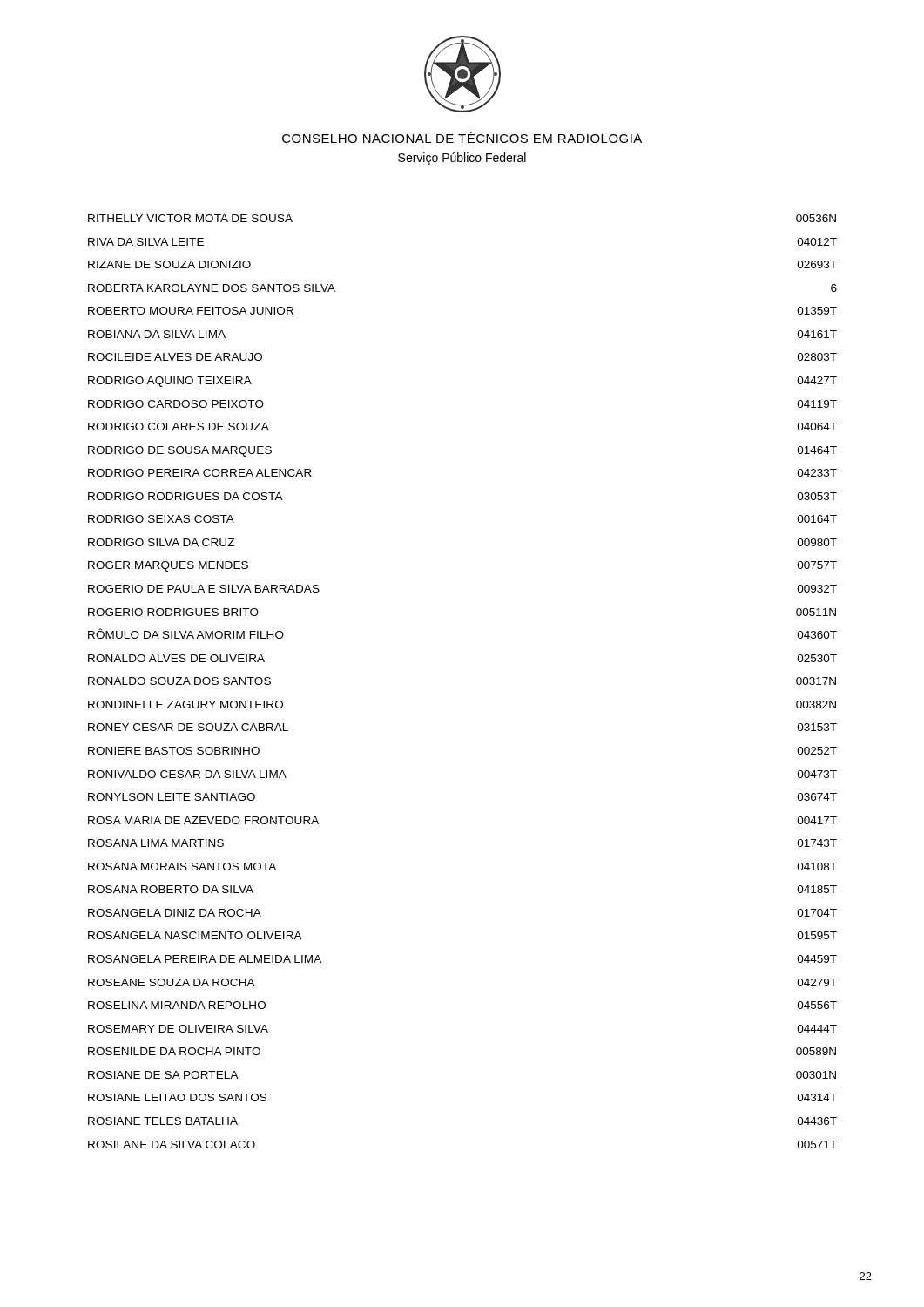Locate the block of text that opens with "RODRIGO RODRIGUES DA"
This screenshot has height=1307, width=924.
[183, 496]
